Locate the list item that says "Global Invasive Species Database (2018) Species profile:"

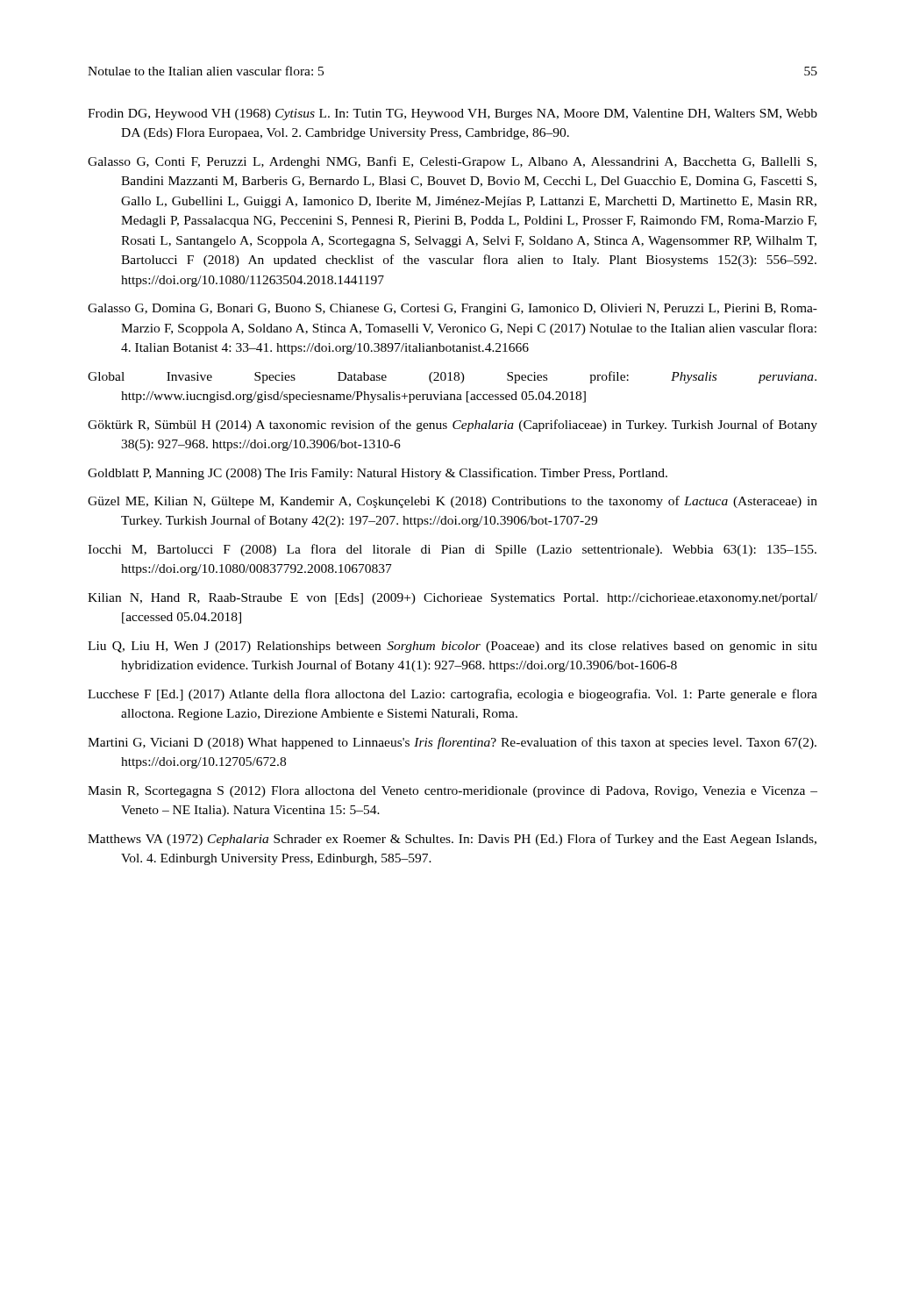click(x=452, y=386)
